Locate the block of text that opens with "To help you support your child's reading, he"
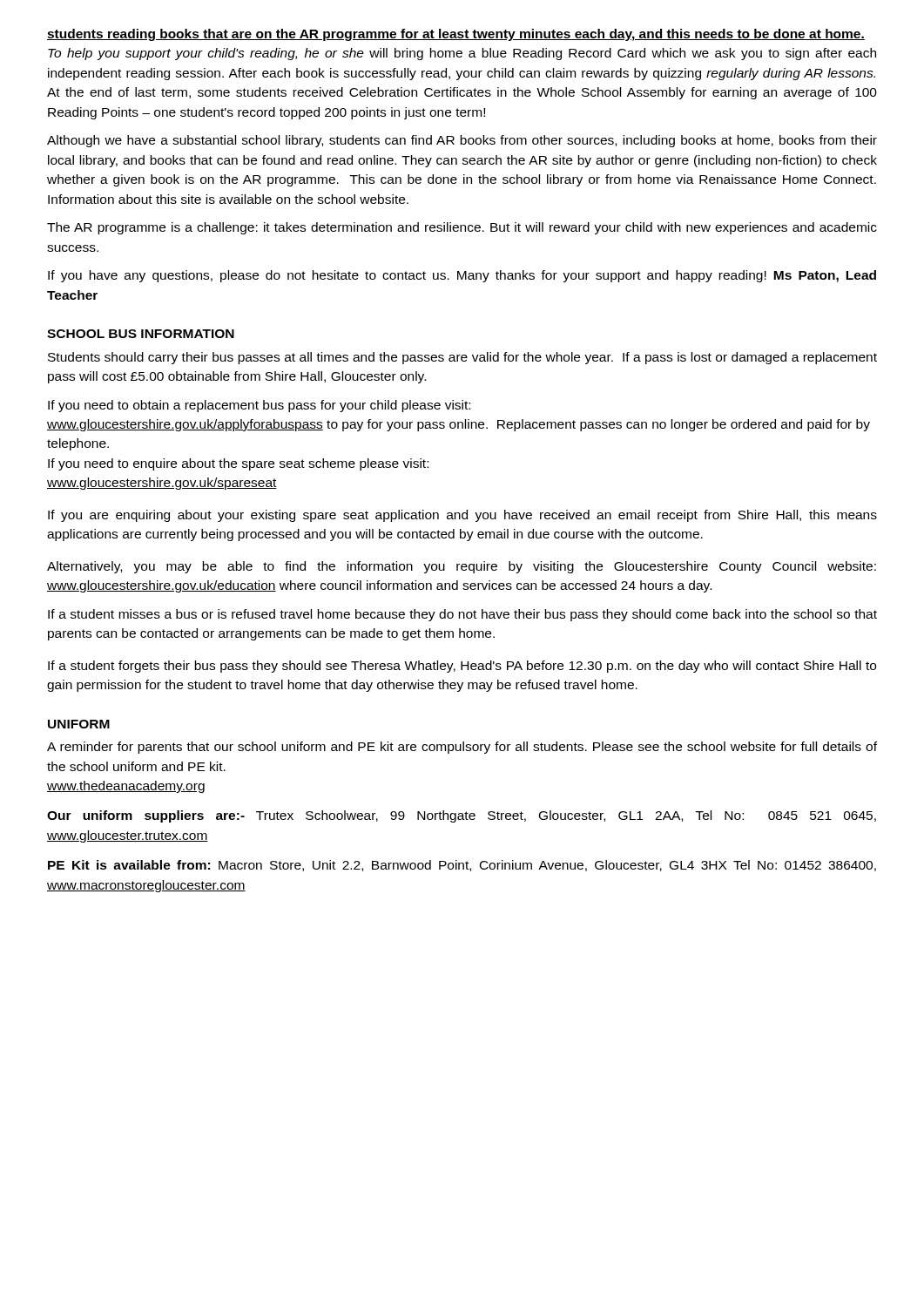The image size is (924, 1307). coord(462,174)
